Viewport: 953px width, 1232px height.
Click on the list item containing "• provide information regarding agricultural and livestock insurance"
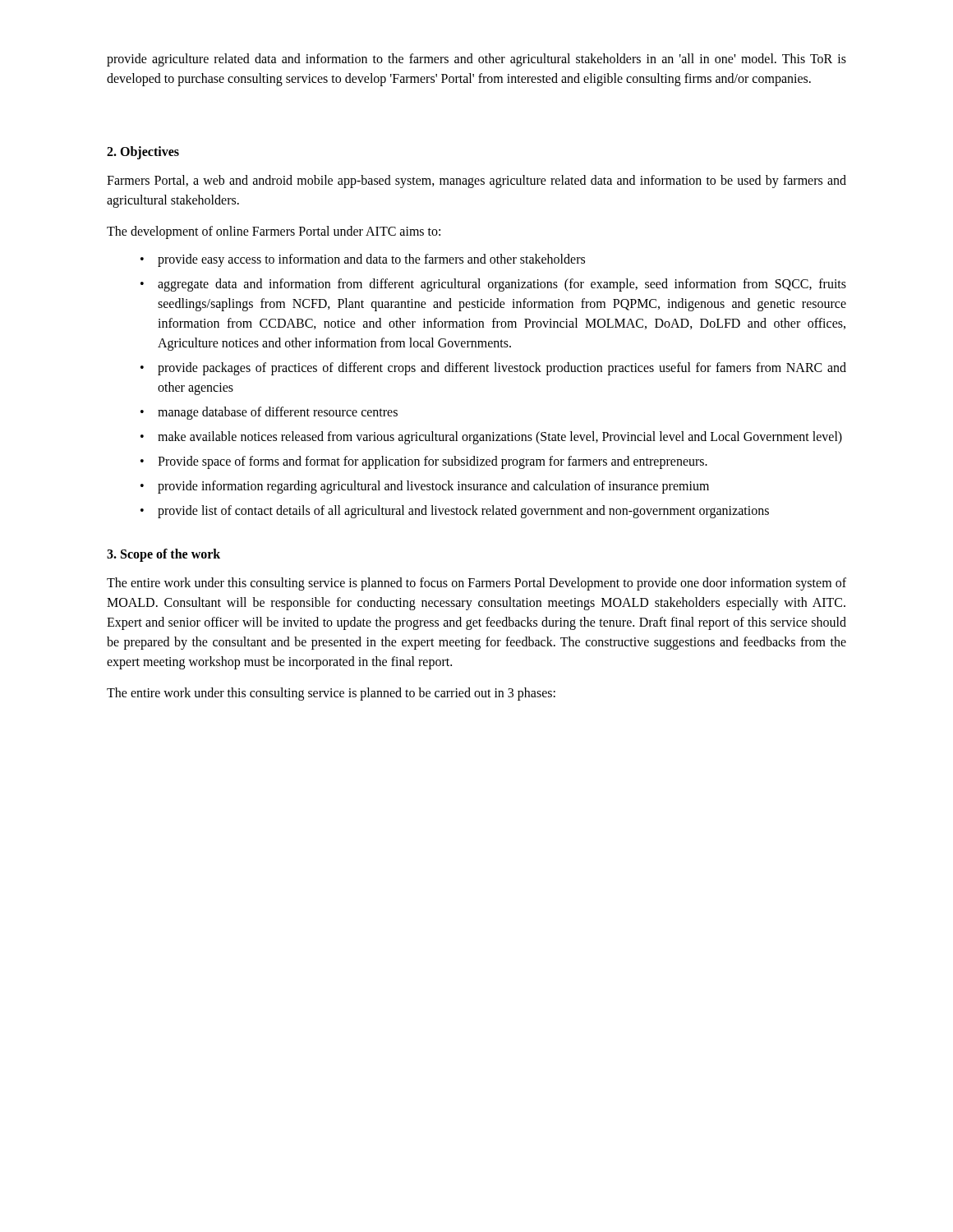point(493,486)
